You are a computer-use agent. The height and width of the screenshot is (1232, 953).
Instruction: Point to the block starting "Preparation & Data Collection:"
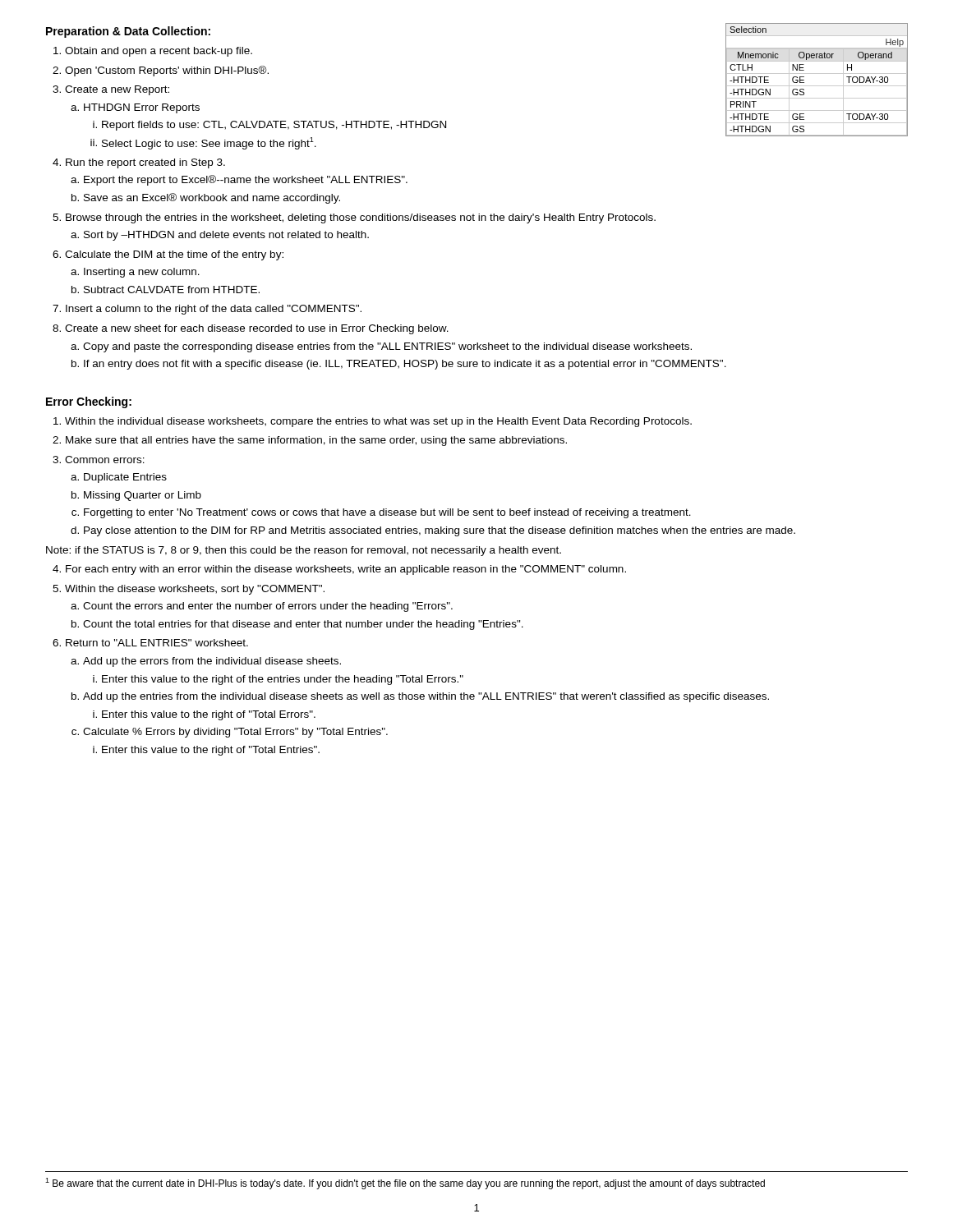(x=128, y=31)
